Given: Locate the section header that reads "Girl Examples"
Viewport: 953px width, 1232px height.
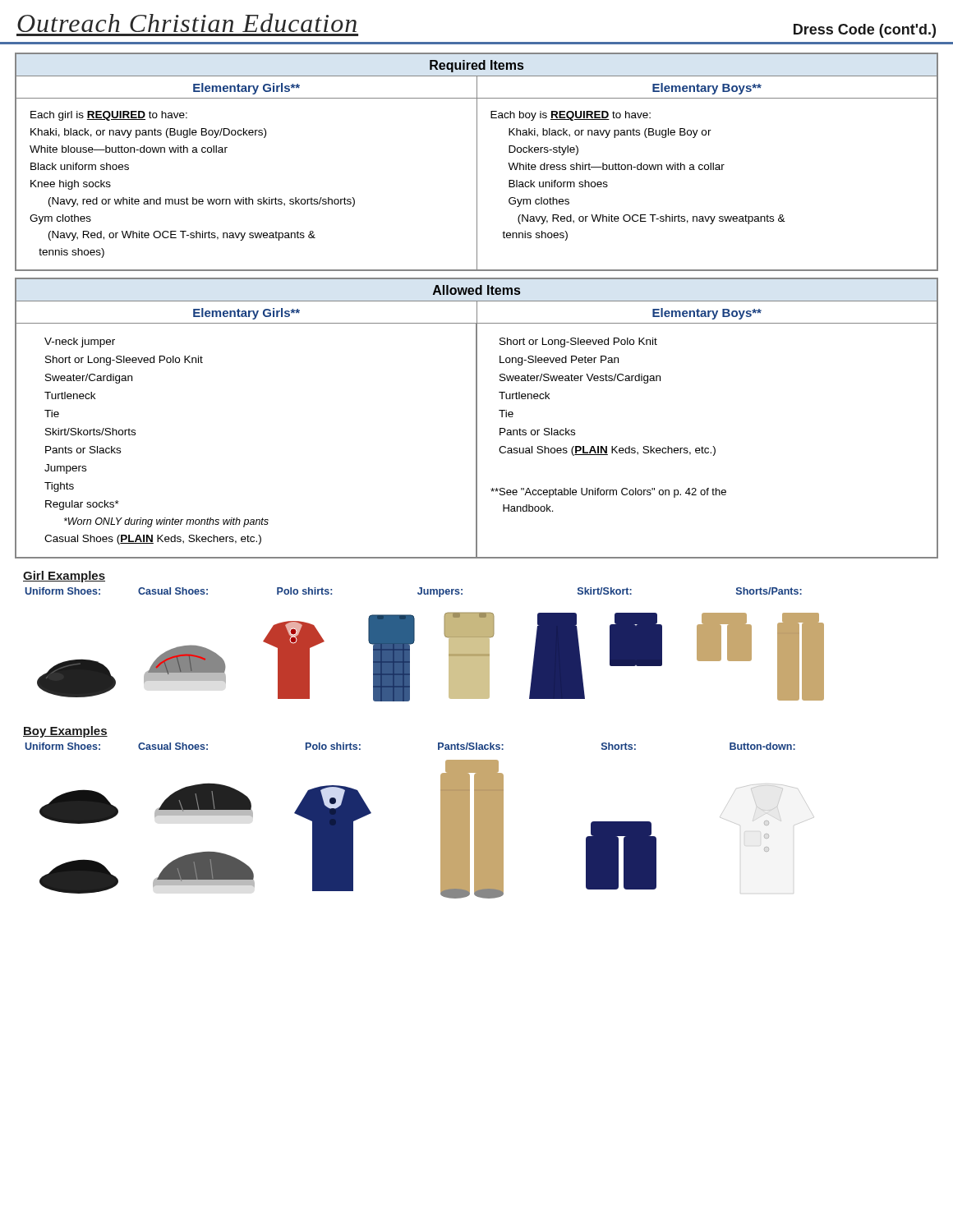Looking at the screenshot, I should click(x=64, y=576).
